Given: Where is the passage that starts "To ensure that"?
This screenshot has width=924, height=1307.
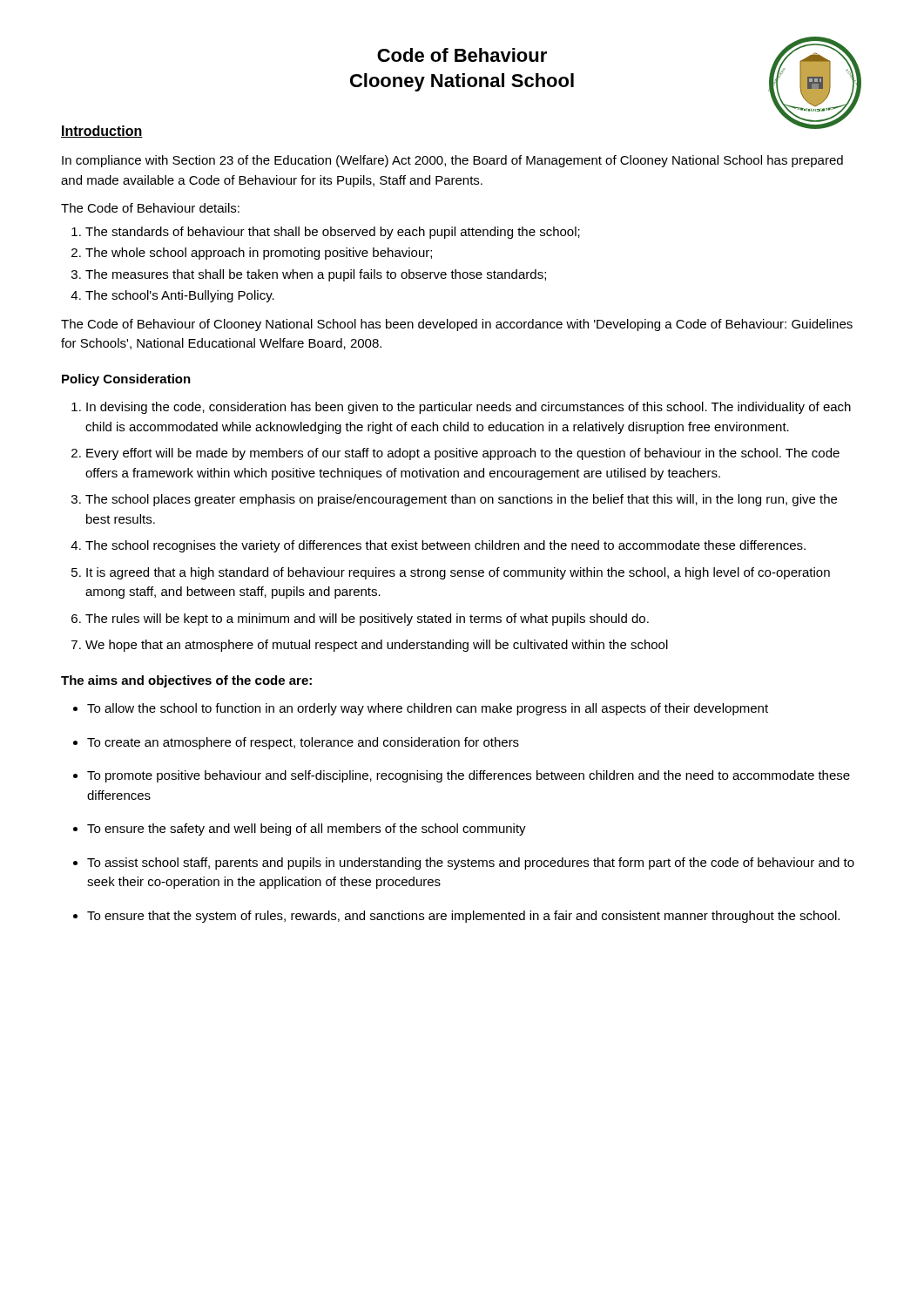Looking at the screenshot, I should click(475, 916).
